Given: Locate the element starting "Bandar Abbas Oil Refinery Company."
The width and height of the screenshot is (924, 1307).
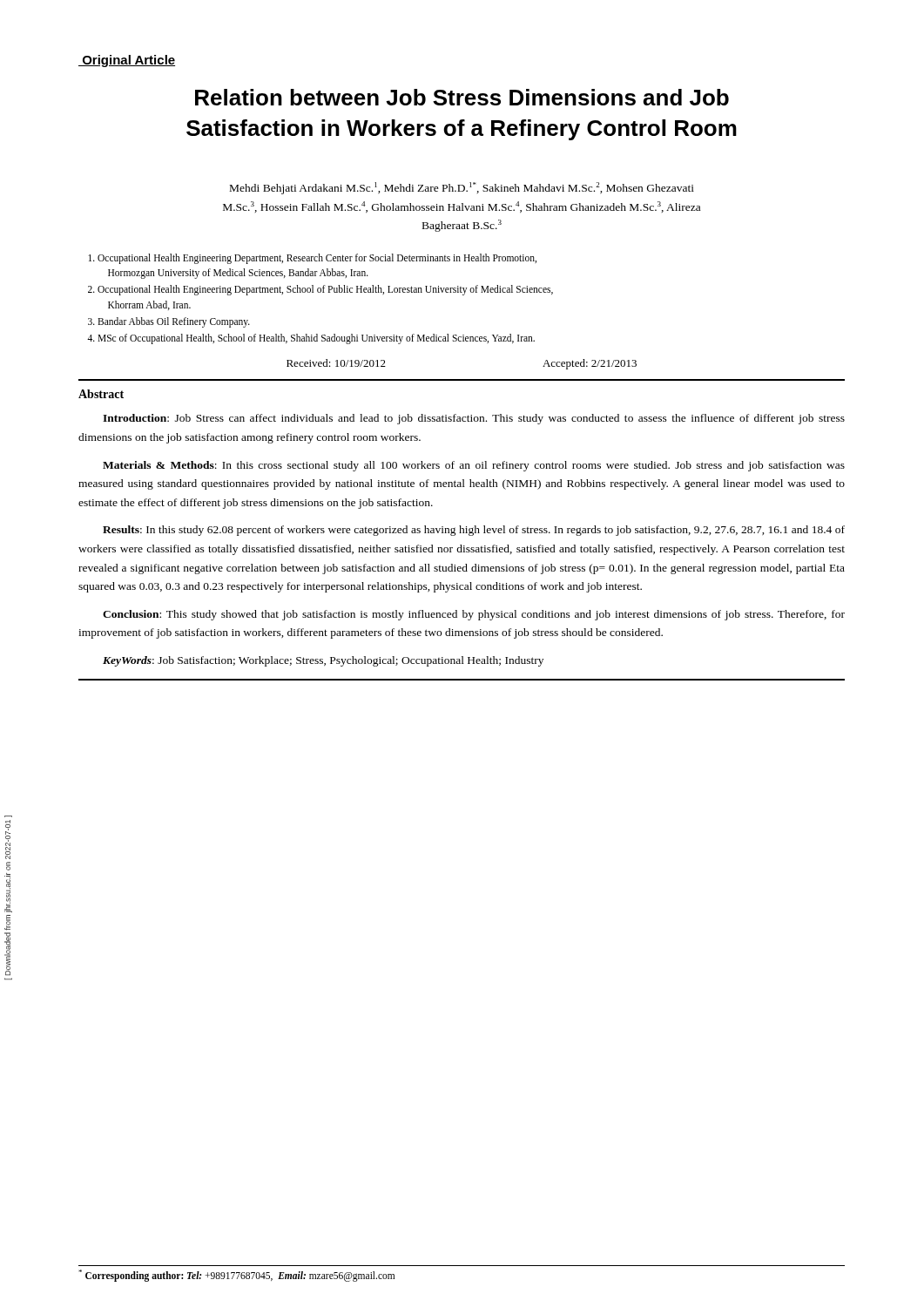Looking at the screenshot, I should coord(174,322).
